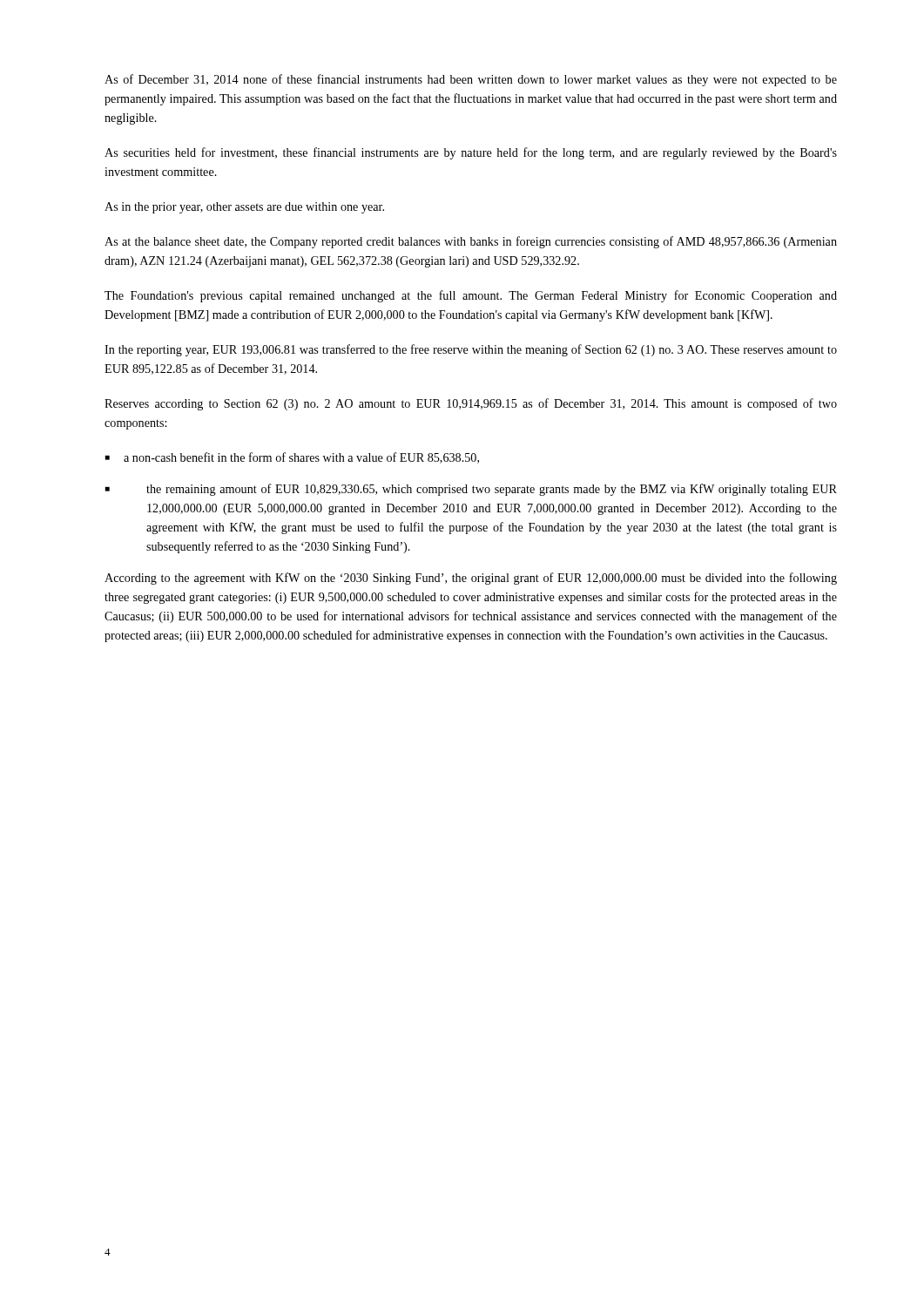Locate the text block that says "As securities held for"
Screen dimensions: 1307x924
[471, 162]
